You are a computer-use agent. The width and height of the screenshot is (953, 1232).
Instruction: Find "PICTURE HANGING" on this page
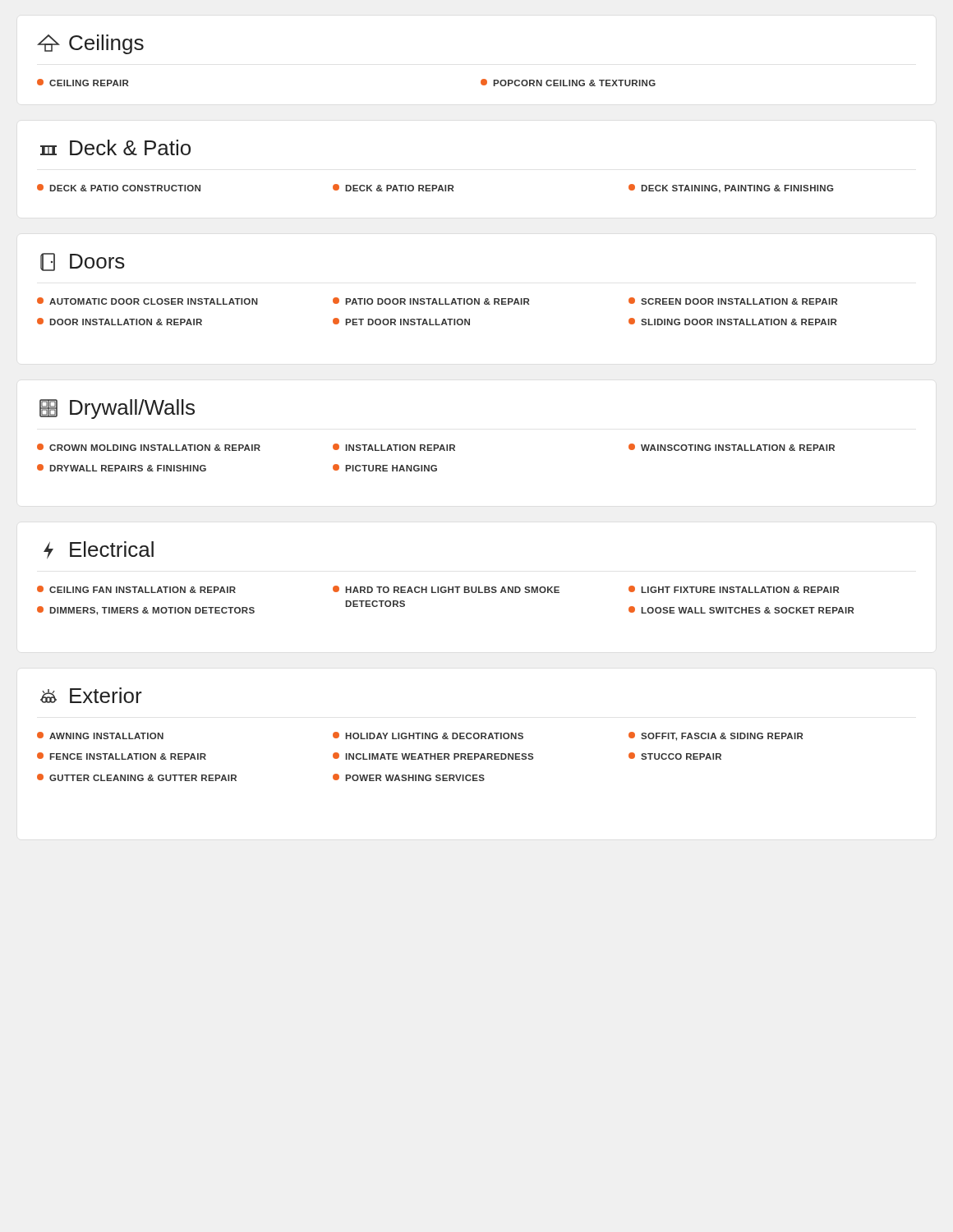coord(385,468)
